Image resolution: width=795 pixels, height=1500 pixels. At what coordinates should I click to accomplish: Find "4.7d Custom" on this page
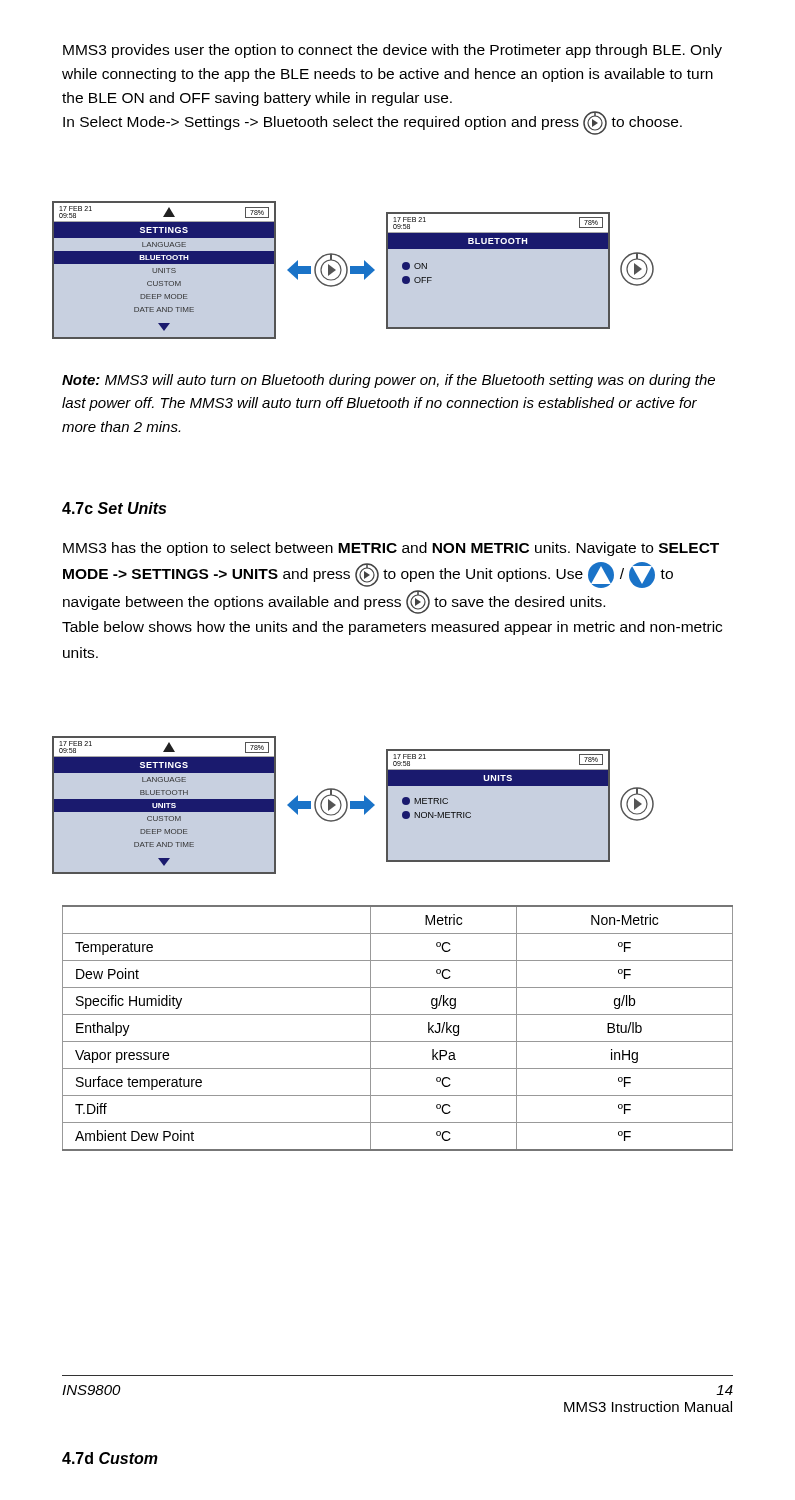[x=110, y=1459]
